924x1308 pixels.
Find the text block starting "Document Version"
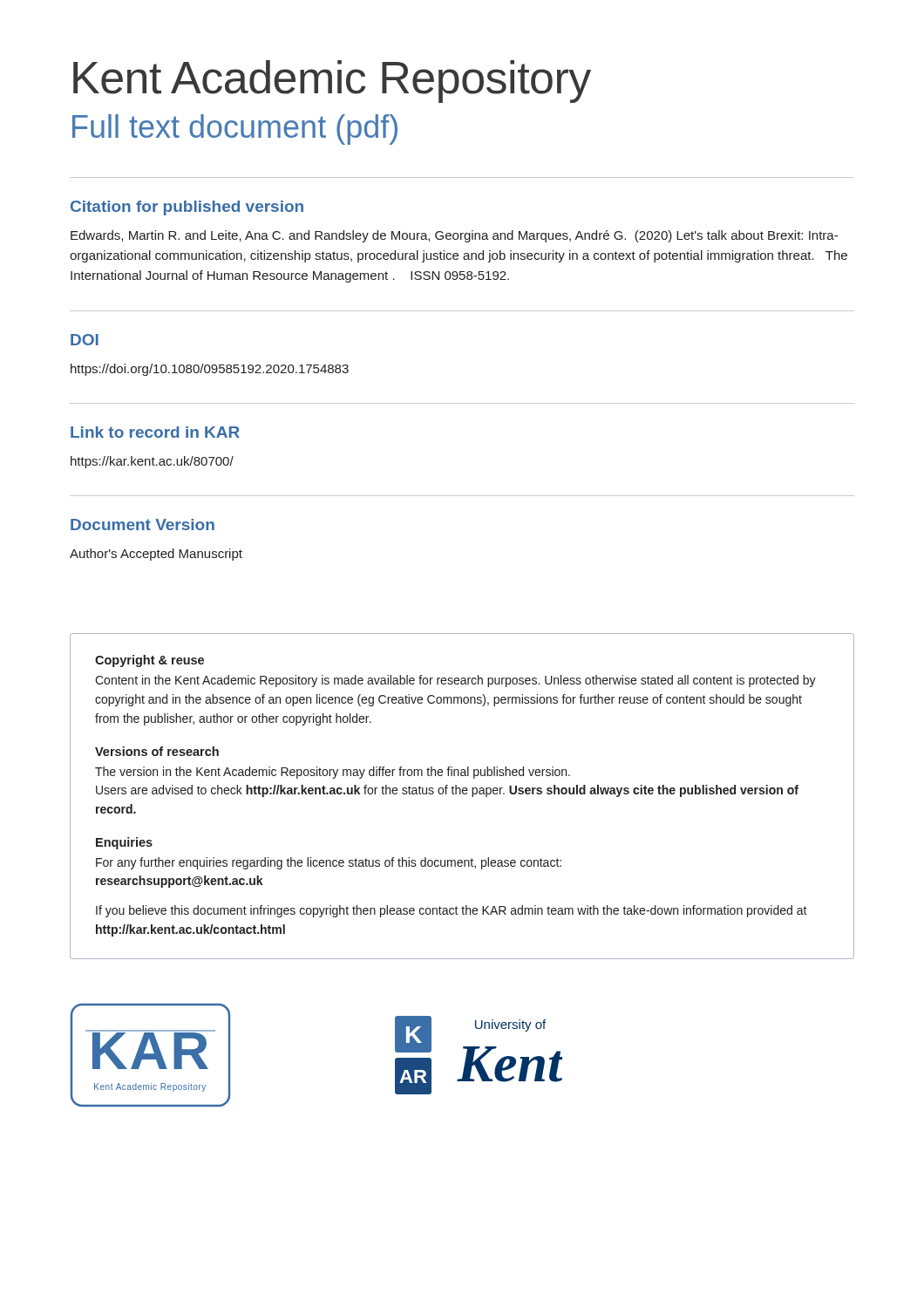click(142, 525)
